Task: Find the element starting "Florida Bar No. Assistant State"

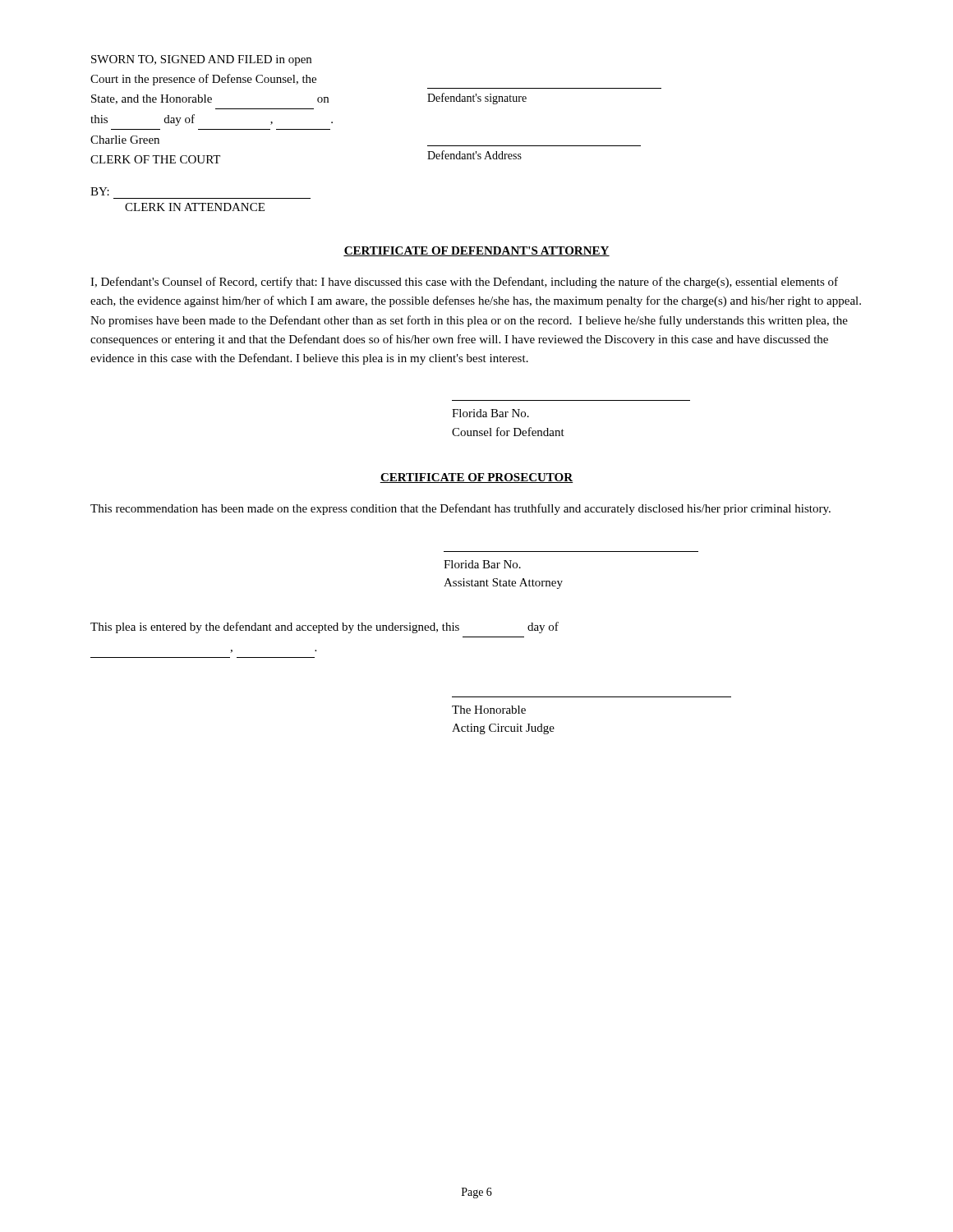Action: [x=482, y=564]
